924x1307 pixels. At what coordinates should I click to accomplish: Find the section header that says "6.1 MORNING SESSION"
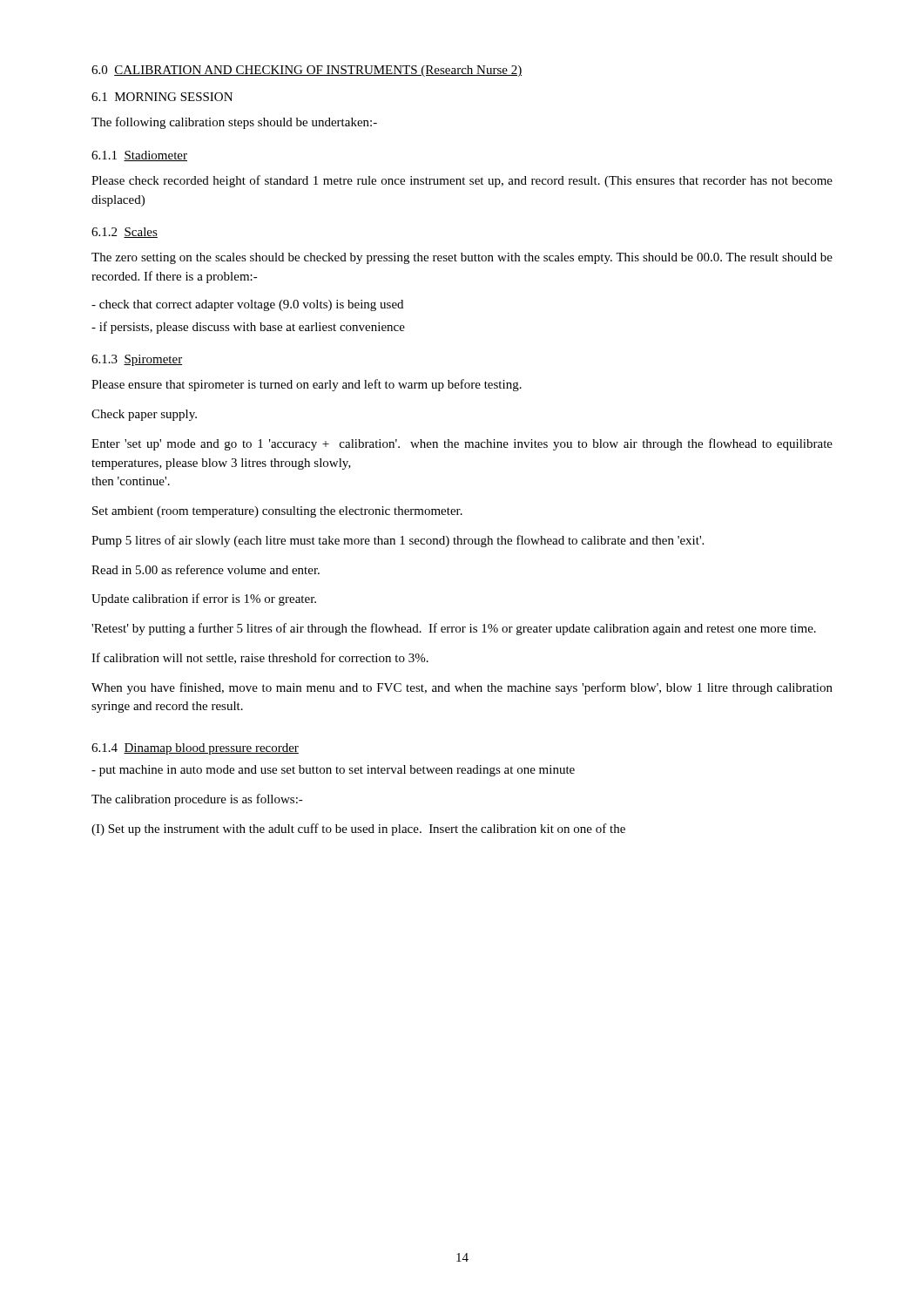point(162,97)
